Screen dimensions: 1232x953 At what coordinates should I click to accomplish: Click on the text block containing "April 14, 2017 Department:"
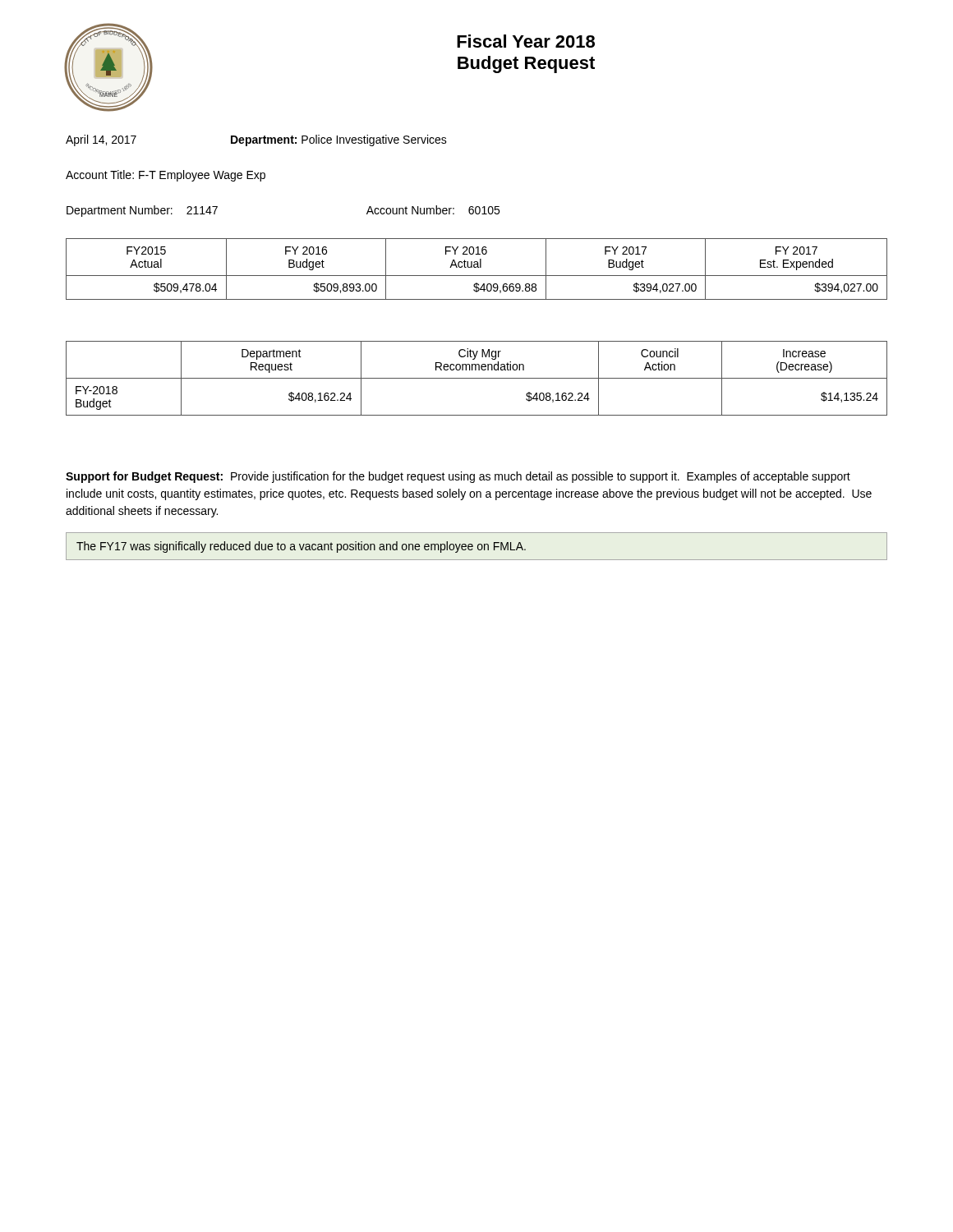pyautogui.click(x=256, y=140)
